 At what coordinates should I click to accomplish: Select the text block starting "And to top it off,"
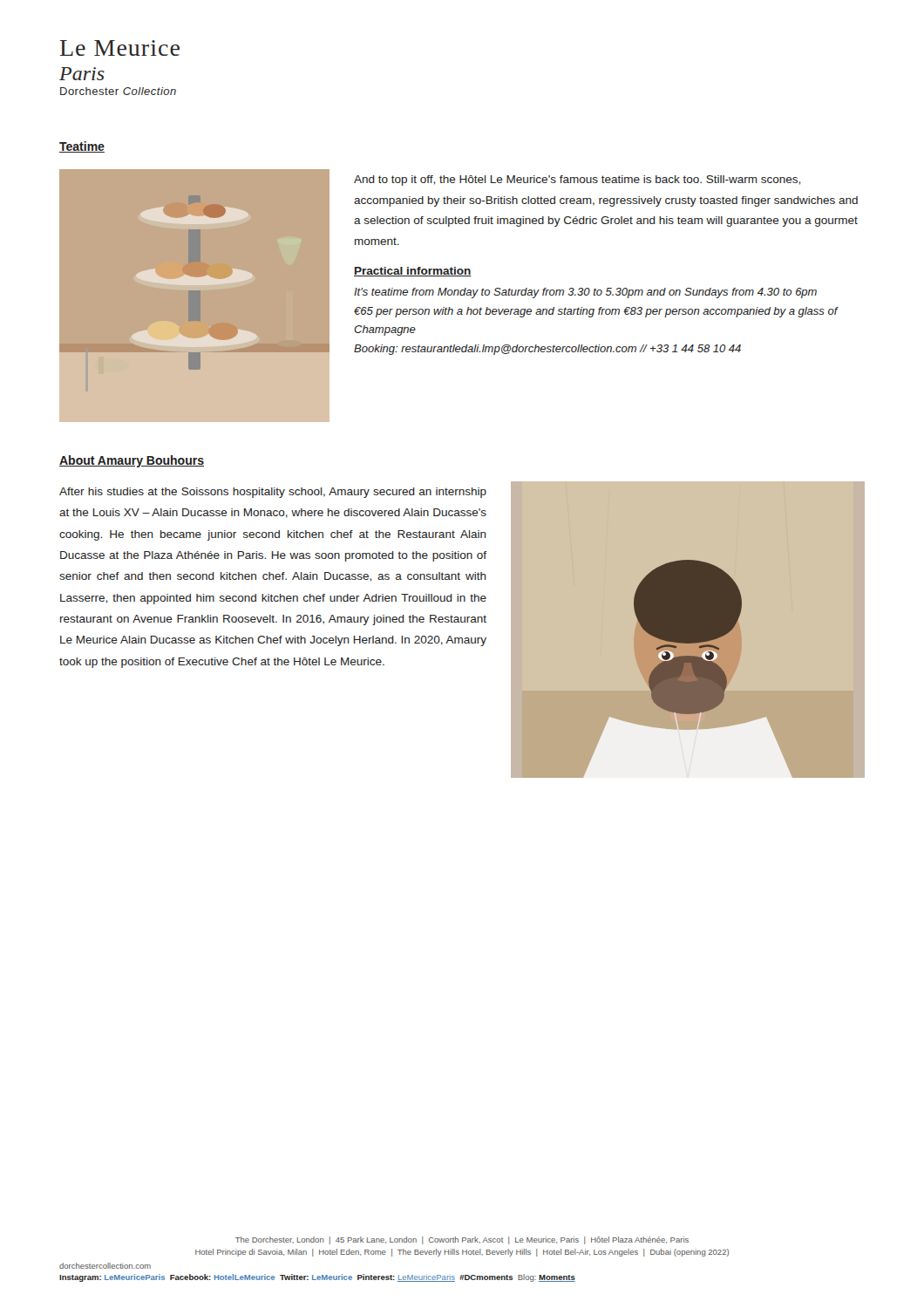(x=577, y=181)
